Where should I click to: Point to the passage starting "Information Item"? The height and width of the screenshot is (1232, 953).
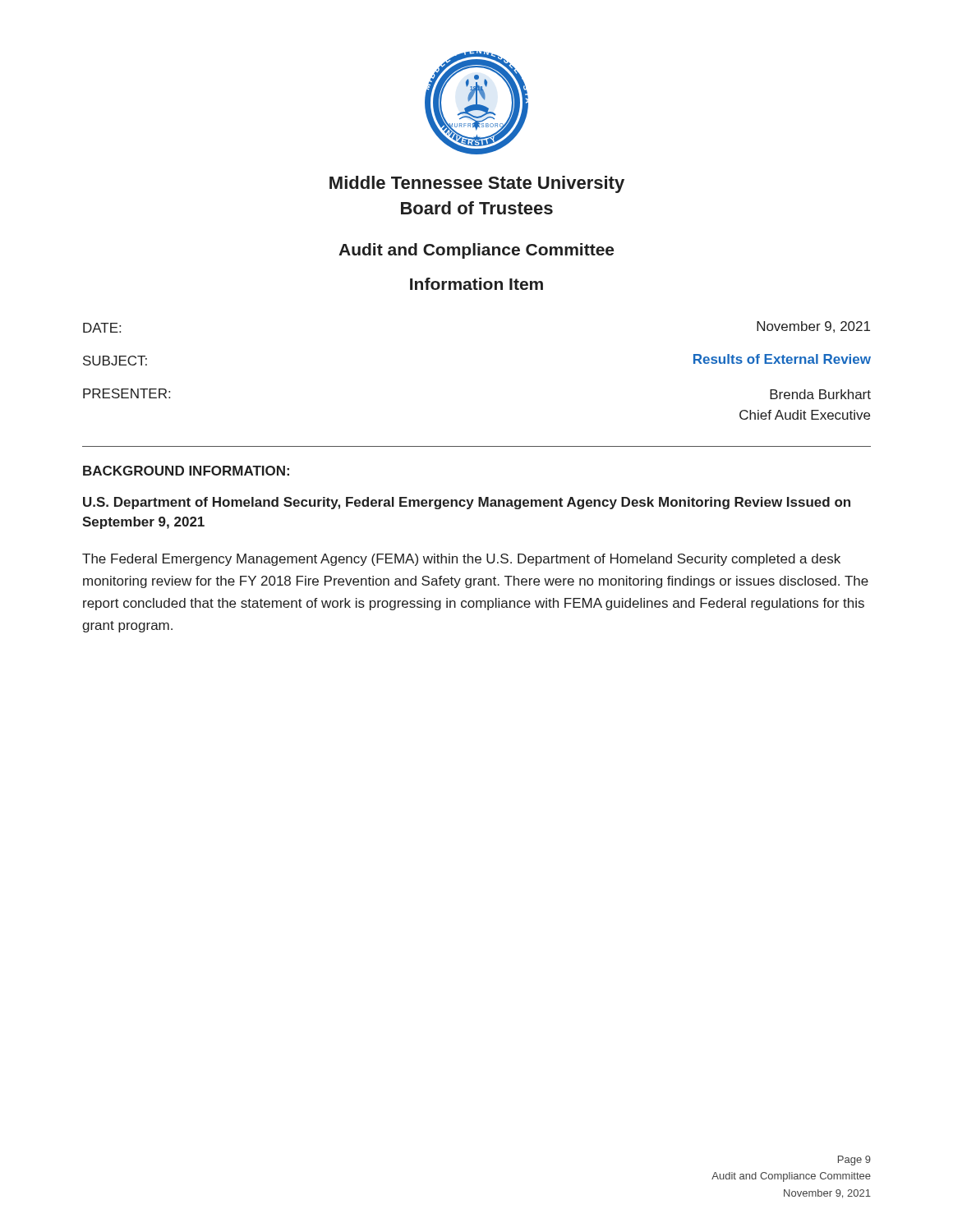[476, 284]
